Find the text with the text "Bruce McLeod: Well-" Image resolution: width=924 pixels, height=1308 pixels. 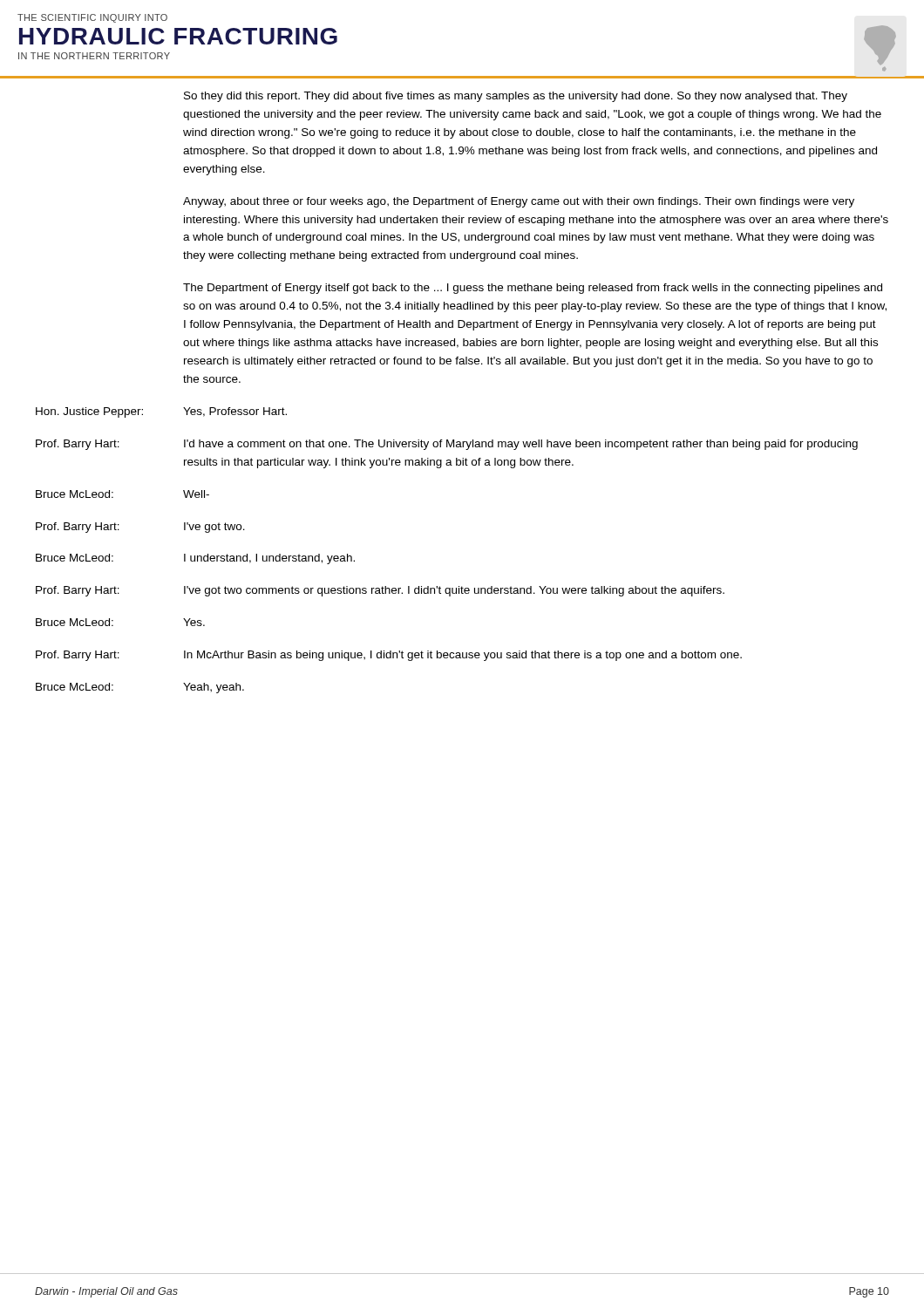pyautogui.click(x=73, y=494)
